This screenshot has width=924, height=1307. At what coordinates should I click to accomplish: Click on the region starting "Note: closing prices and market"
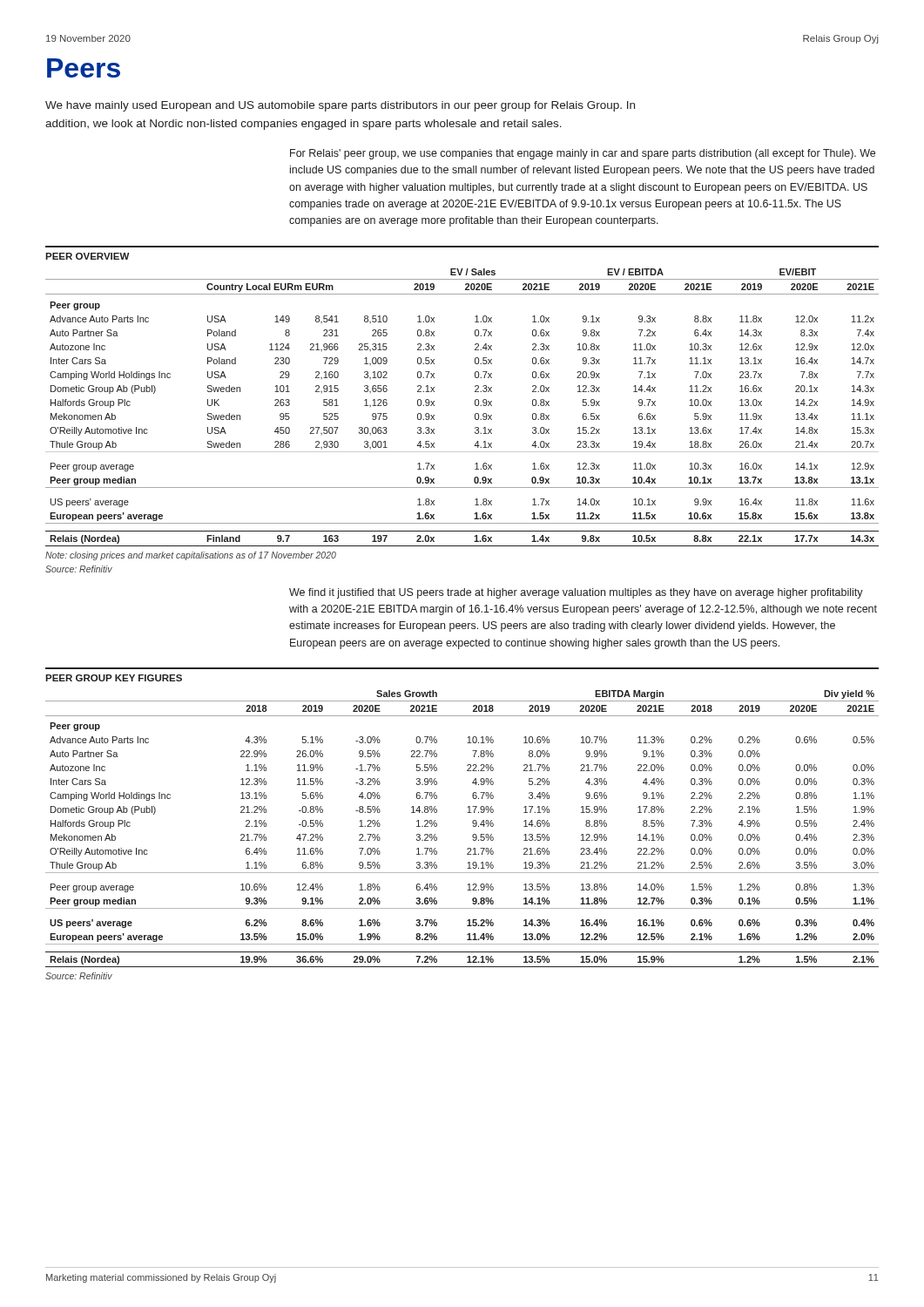coord(191,555)
